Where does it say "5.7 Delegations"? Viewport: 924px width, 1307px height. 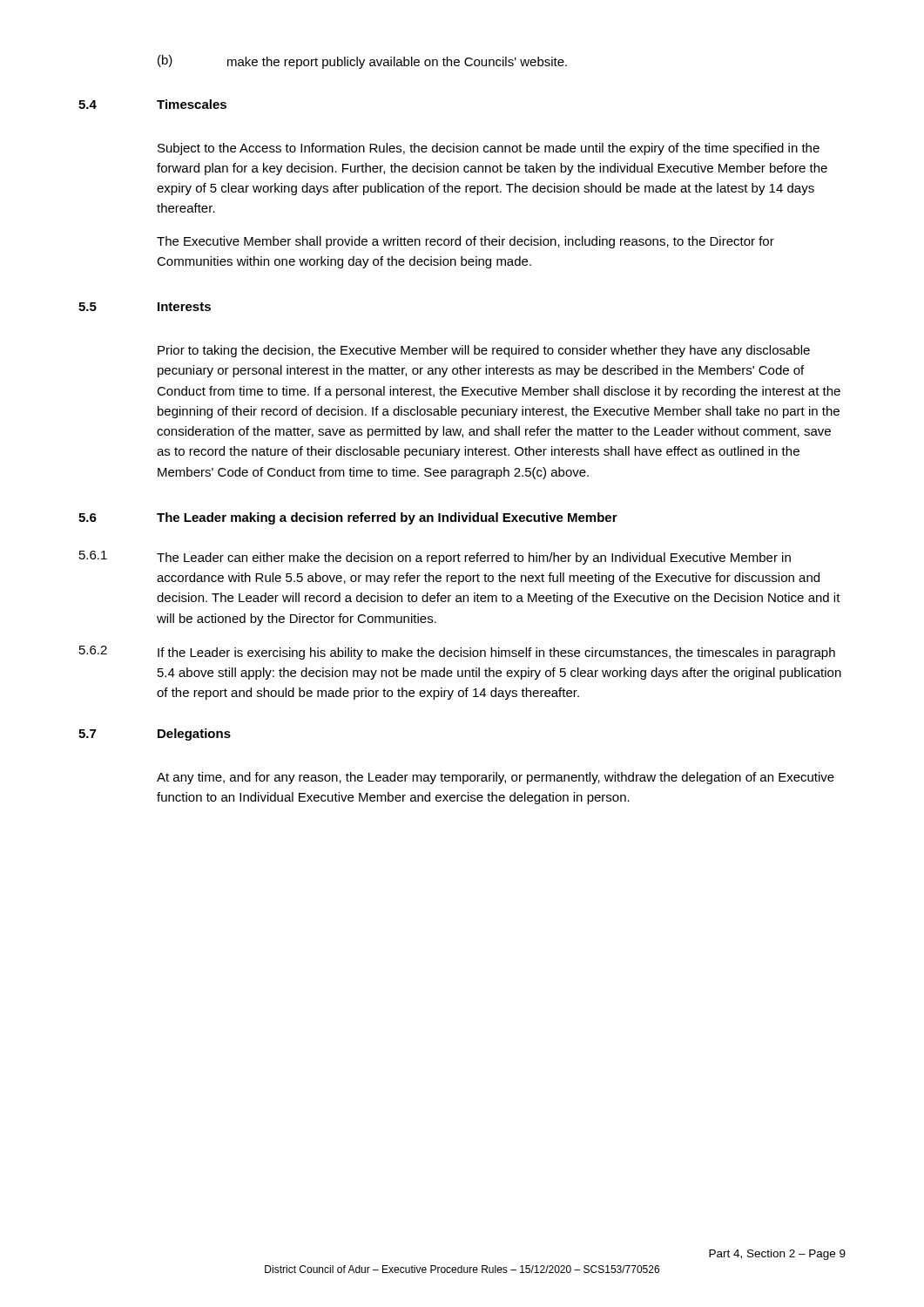coord(155,735)
